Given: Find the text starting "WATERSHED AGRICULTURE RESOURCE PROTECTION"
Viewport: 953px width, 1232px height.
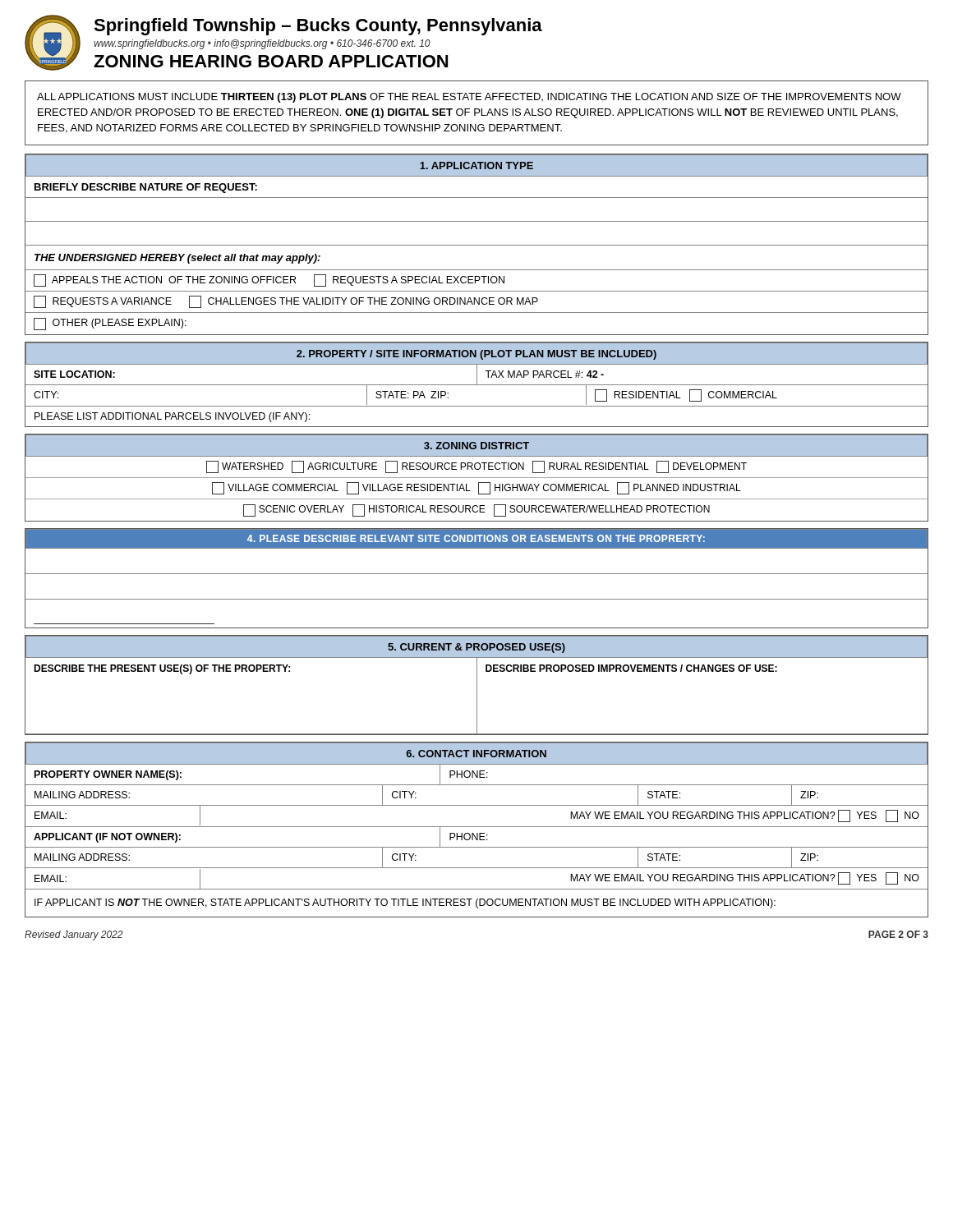Looking at the screenshot, I should [476, 467].
